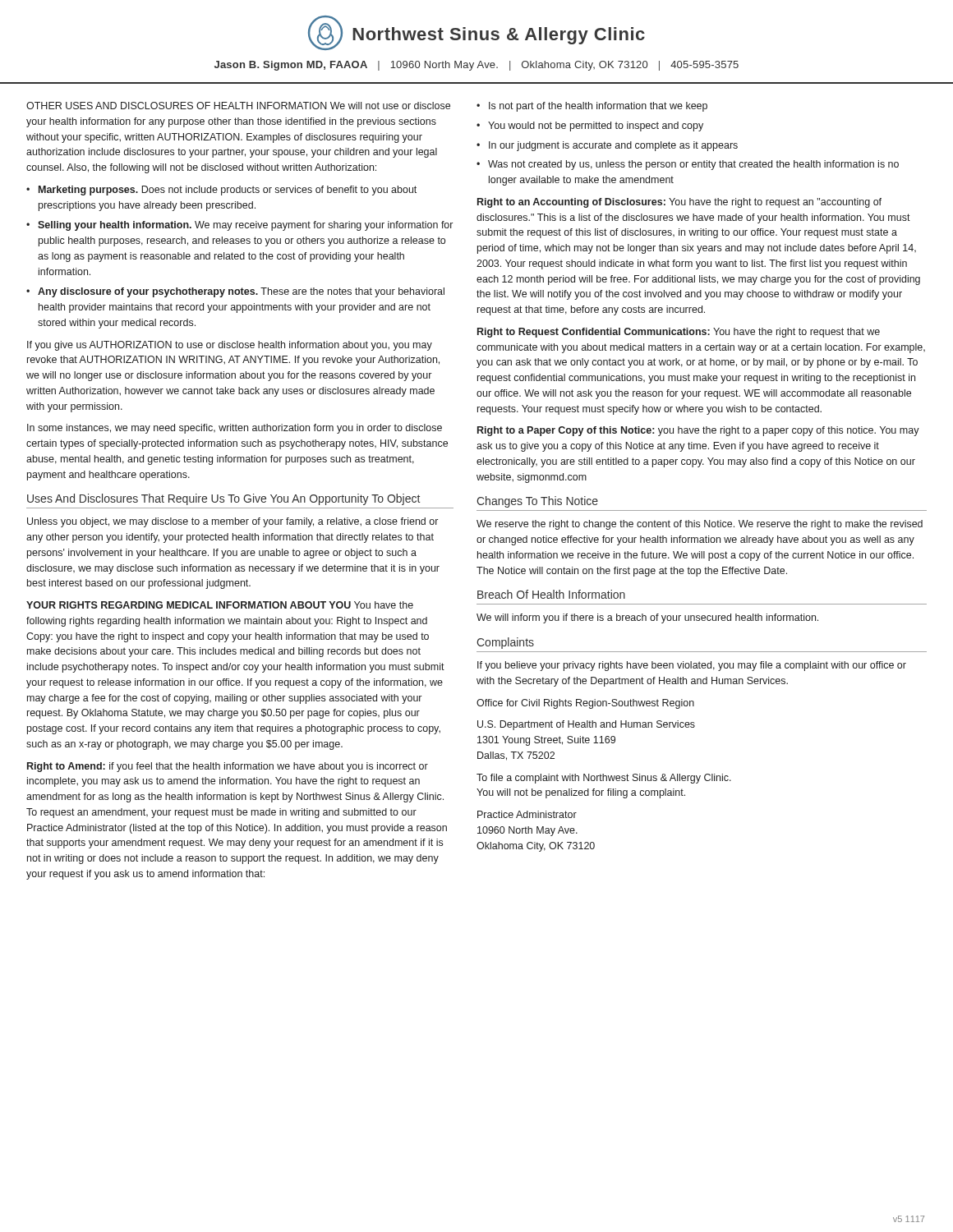Locate the text block that reads "Unless you object, we may disclose to a"

tap(240, 553)
